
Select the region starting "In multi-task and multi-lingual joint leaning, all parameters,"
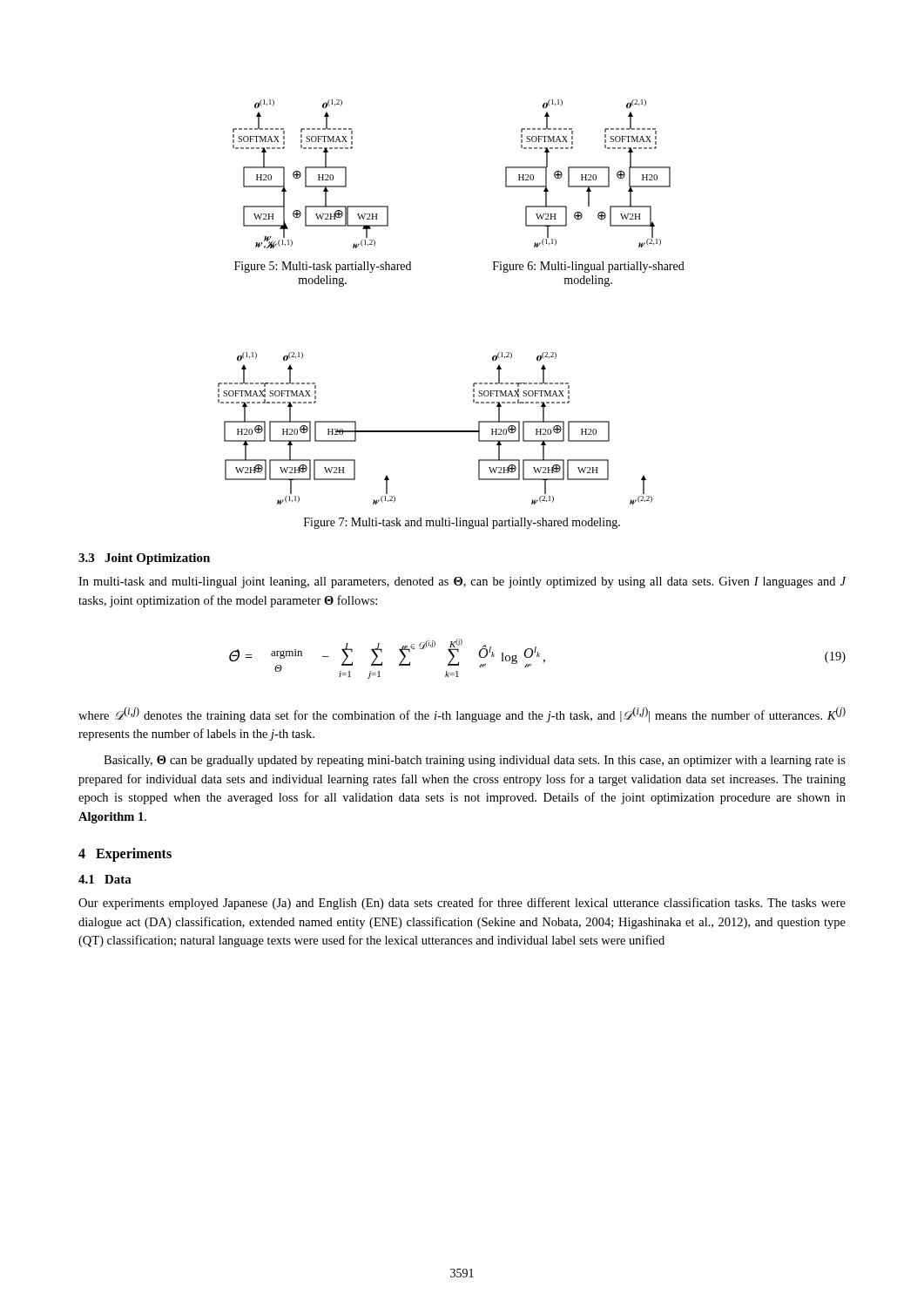point(462,591)
